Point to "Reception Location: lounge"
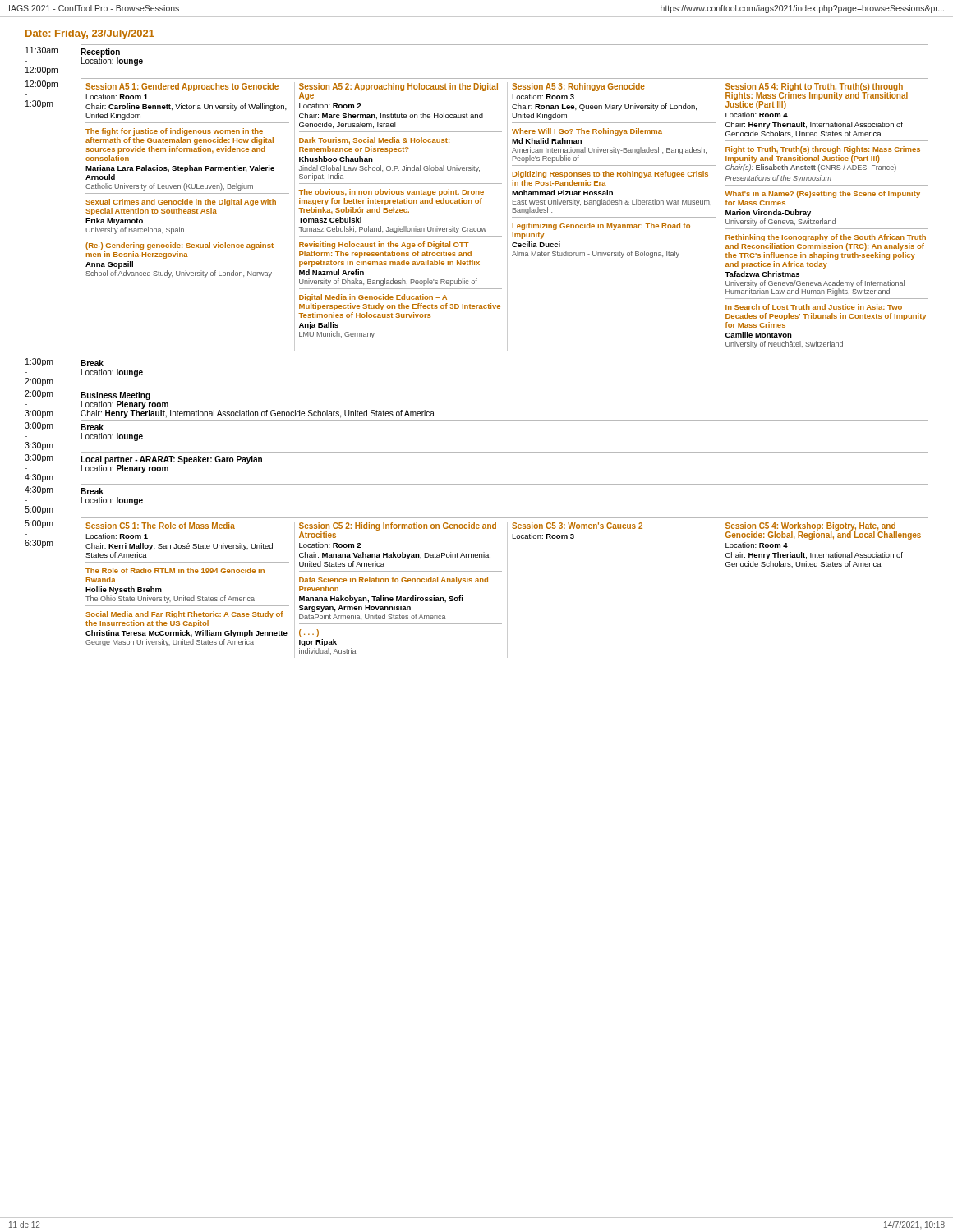The width and height of the screenshot is (953, 1232). (x=112, y=57)
